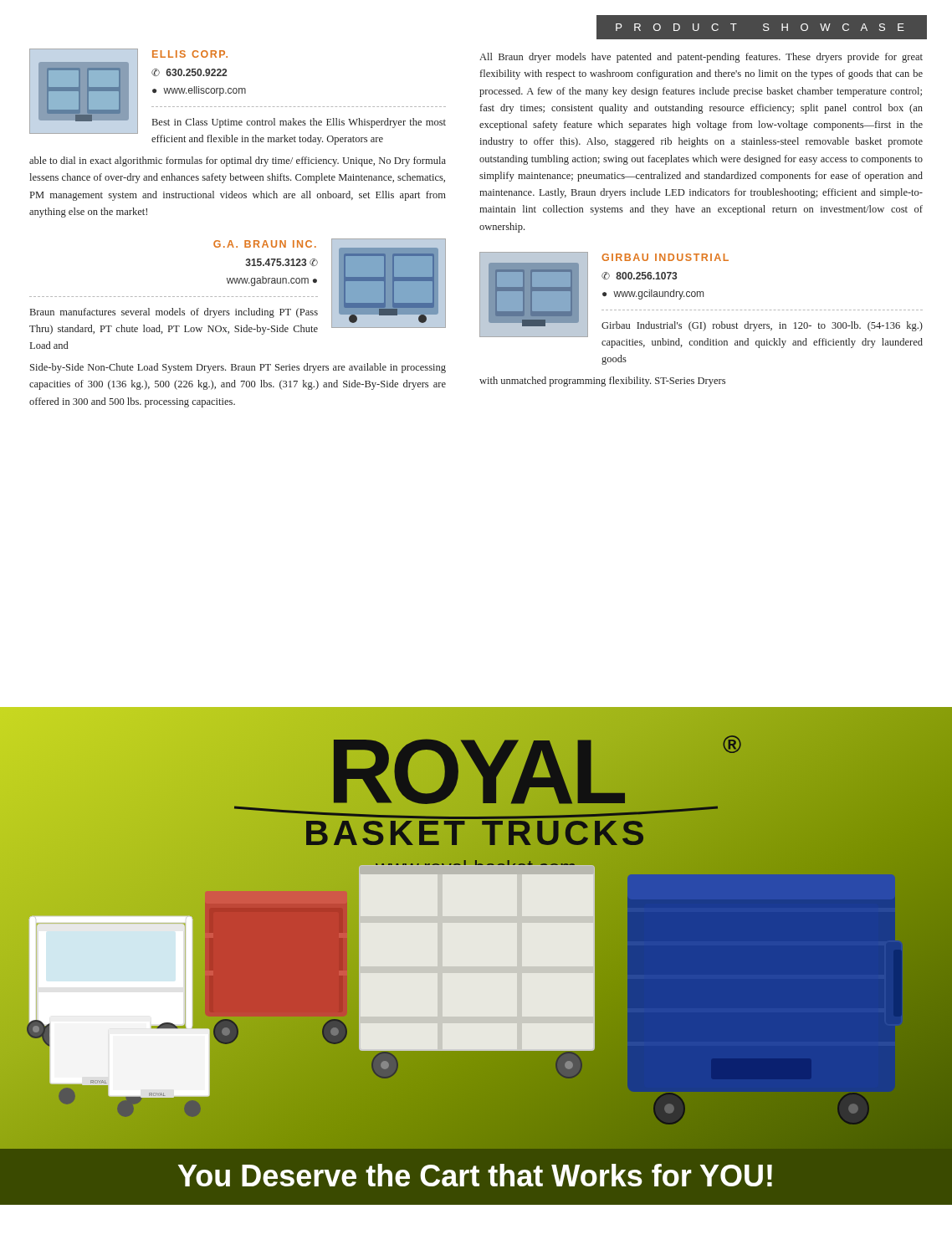Point to the text starting "Side-by-Side Non-Chute Load System Dryers. Braun PT Series"

click(x=238, y=384)
